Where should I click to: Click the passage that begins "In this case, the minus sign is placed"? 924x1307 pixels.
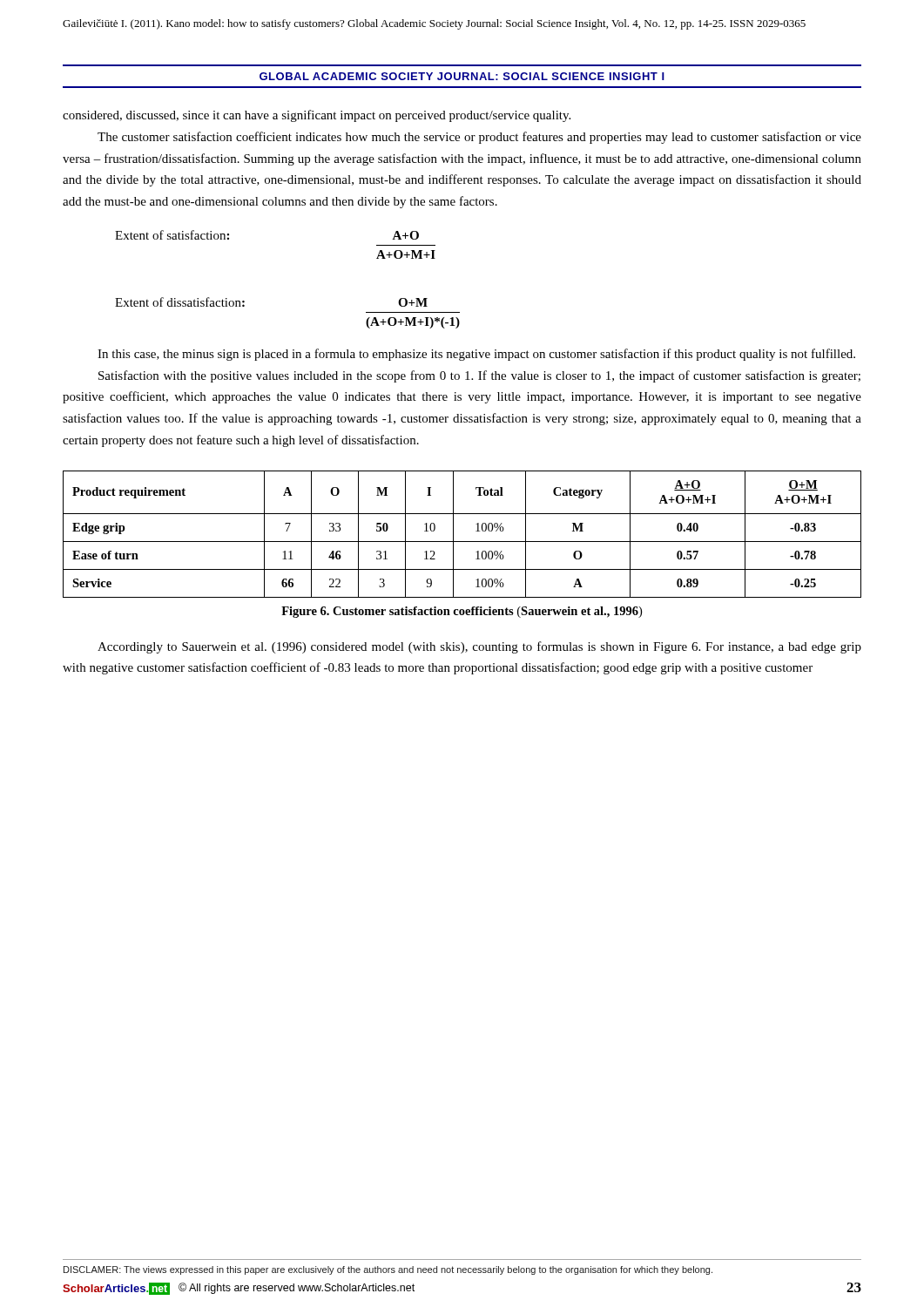(462, 397)
